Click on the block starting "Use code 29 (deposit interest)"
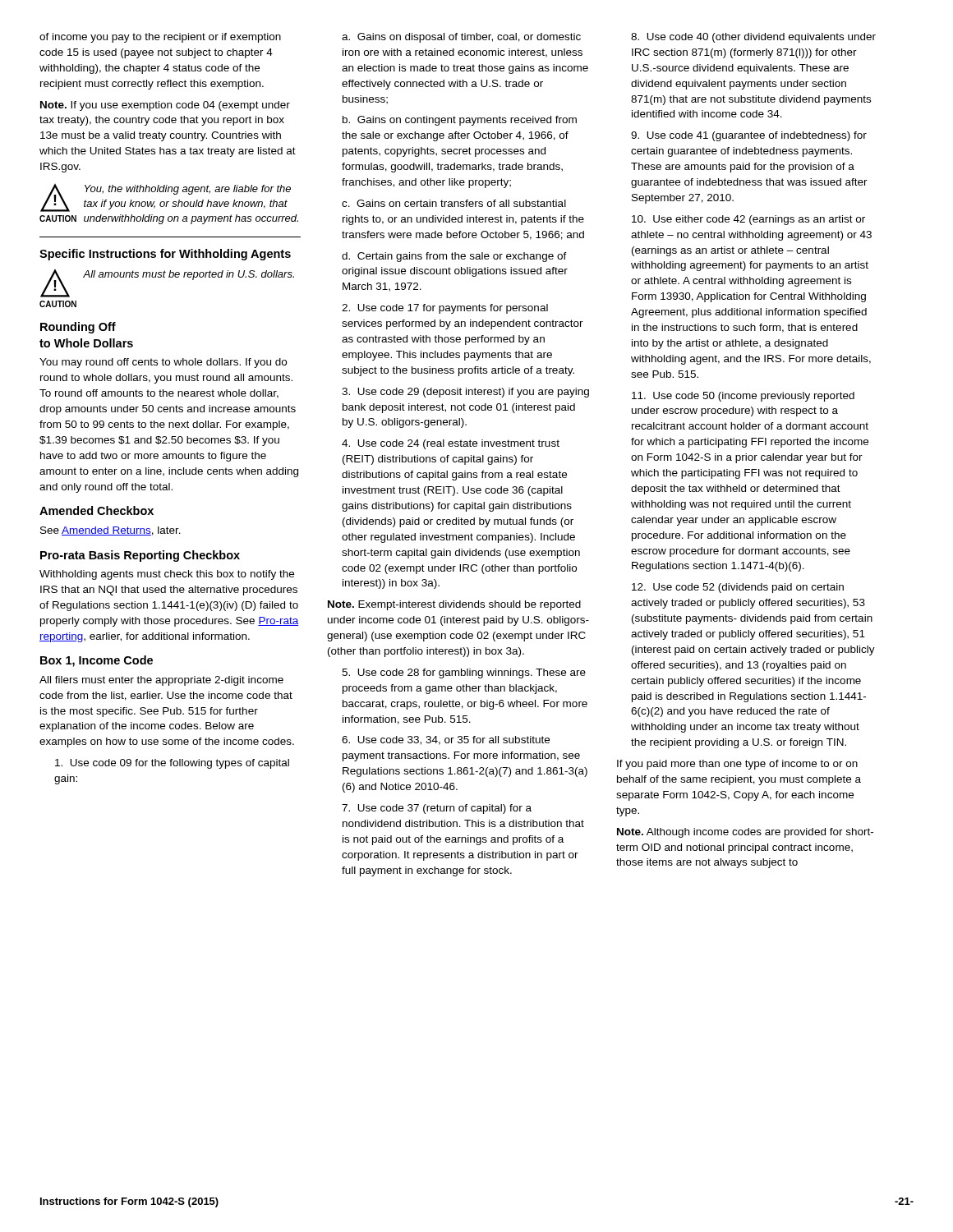The width and height of the screenshot is (953, 1232). 466,407
